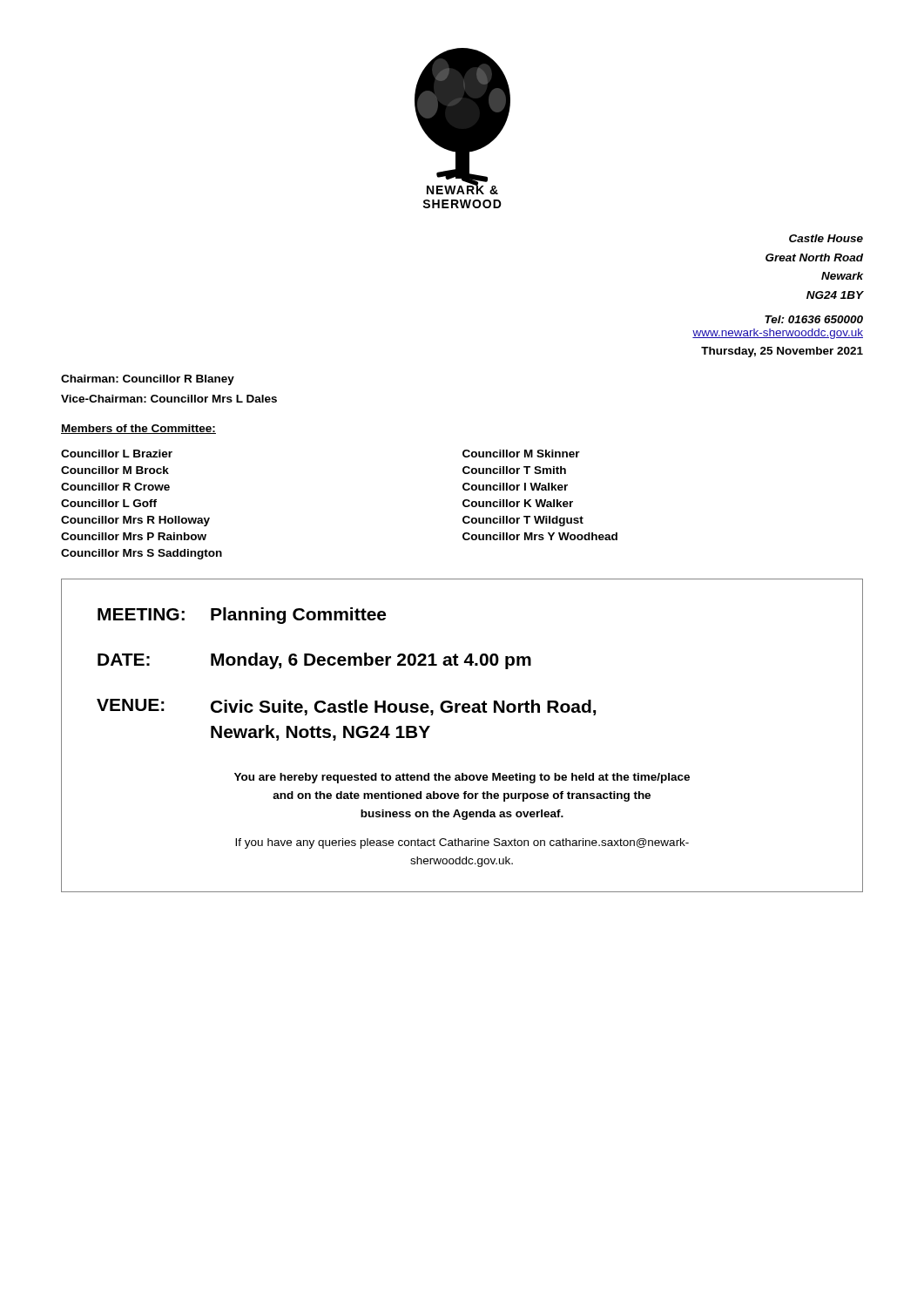Where is the passage that starts "Chairman: Councillor R Blaney Vice-Chairman: Councillor"?

(x=169, y=389)
